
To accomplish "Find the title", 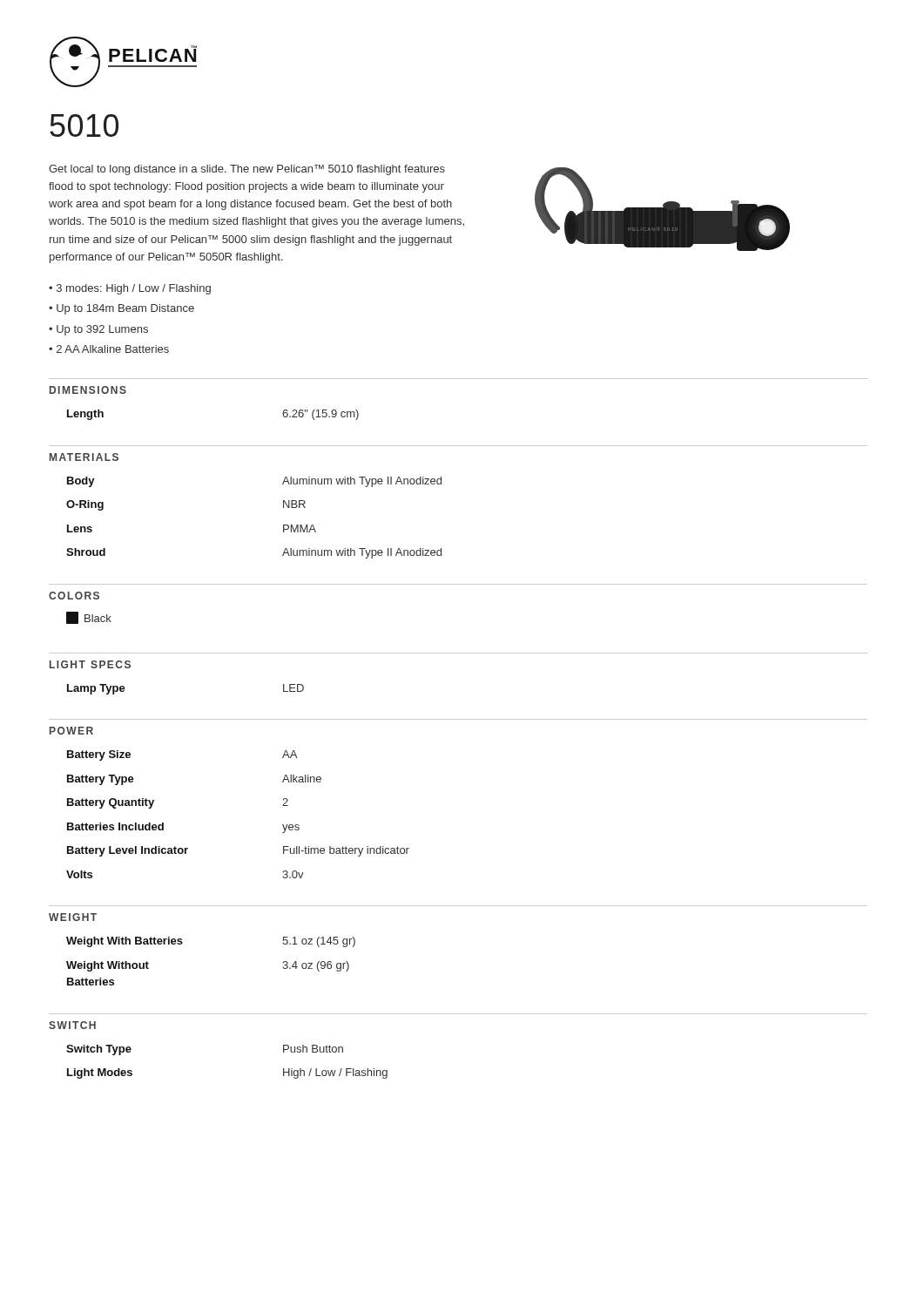I will point(458,126).
